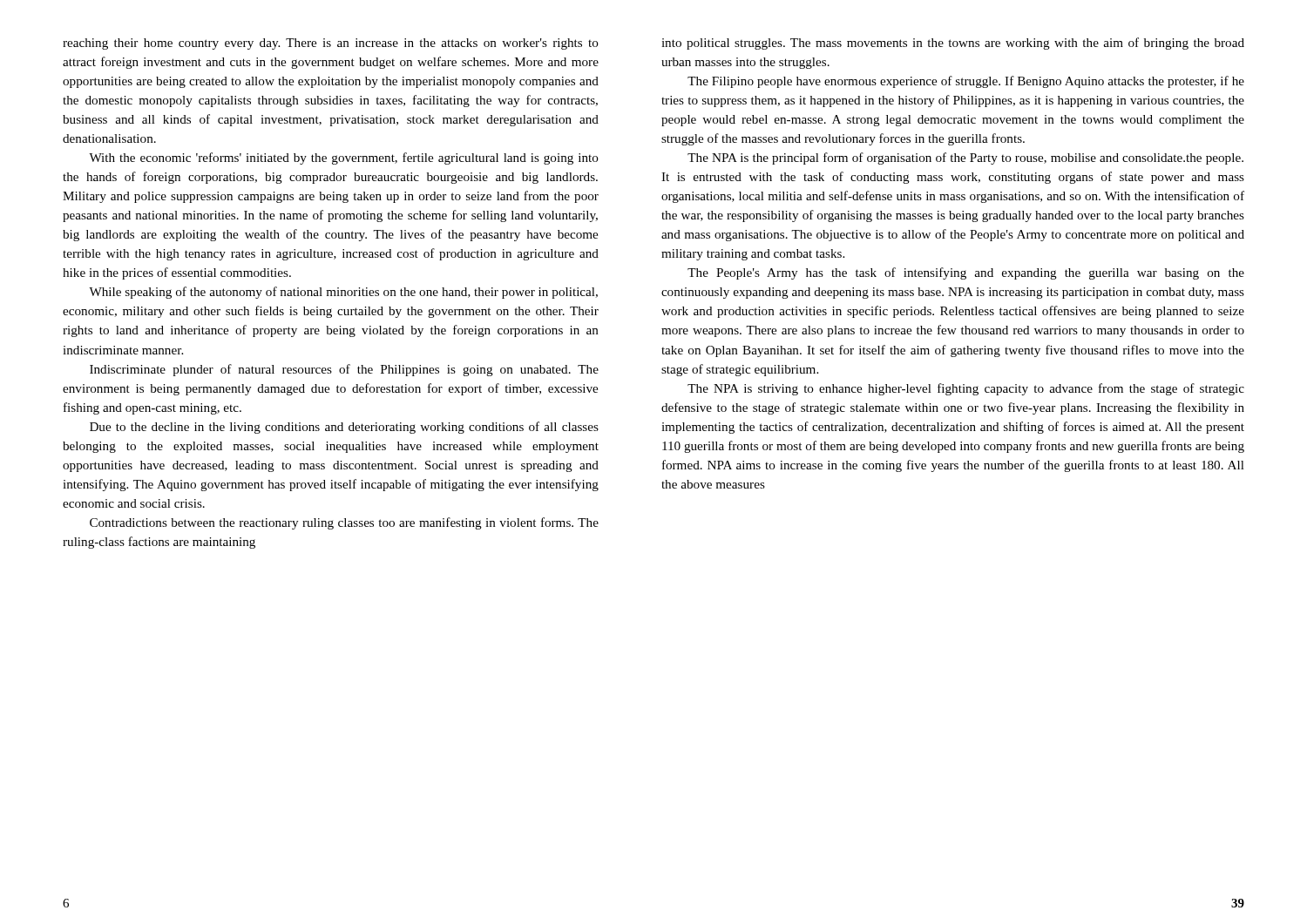This screenshot has width=1307, height=924.
Task: Select the text block with the text "The People's Army has the task"
Action: 953,321
